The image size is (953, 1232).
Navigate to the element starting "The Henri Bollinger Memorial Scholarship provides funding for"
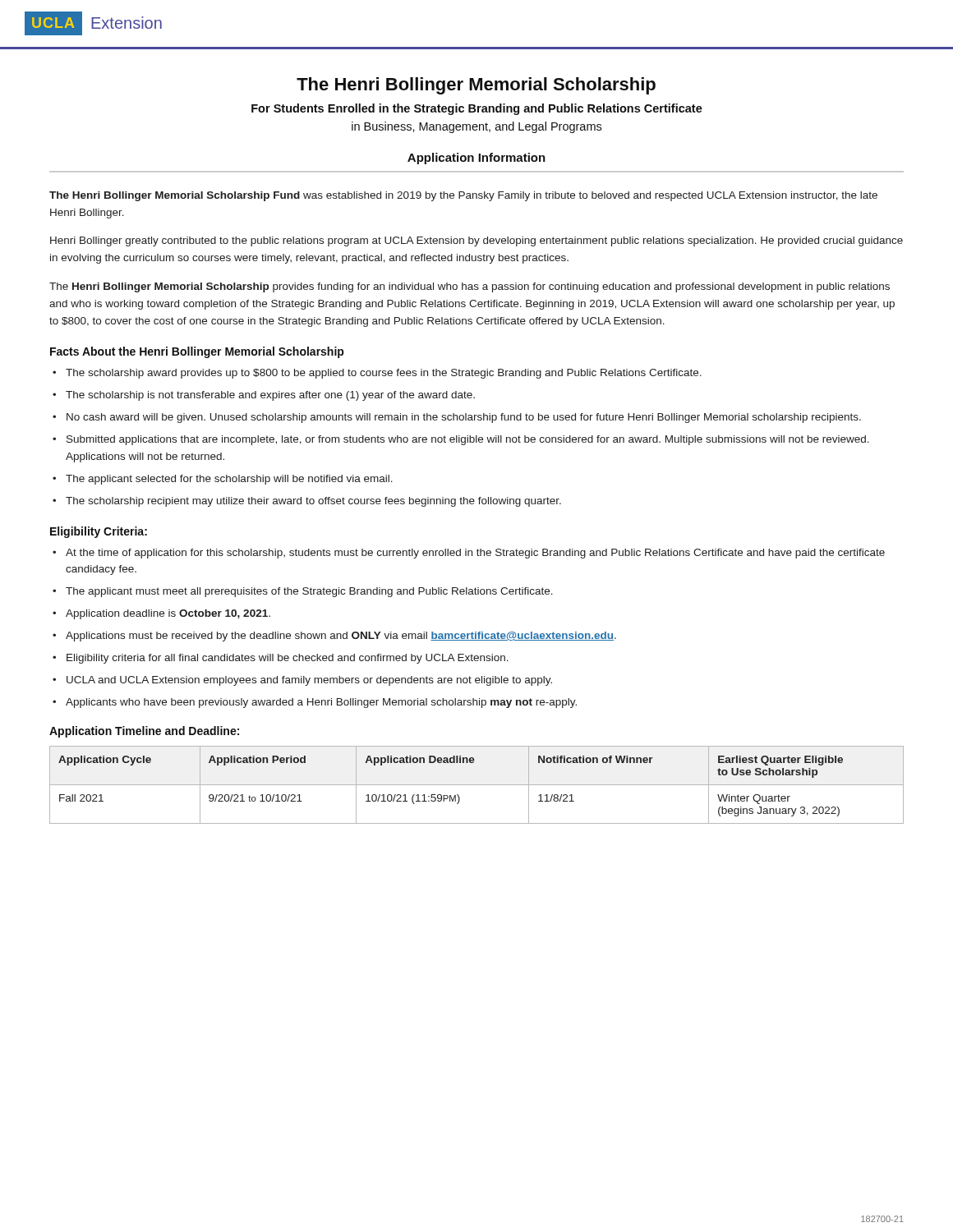(472, 304)
